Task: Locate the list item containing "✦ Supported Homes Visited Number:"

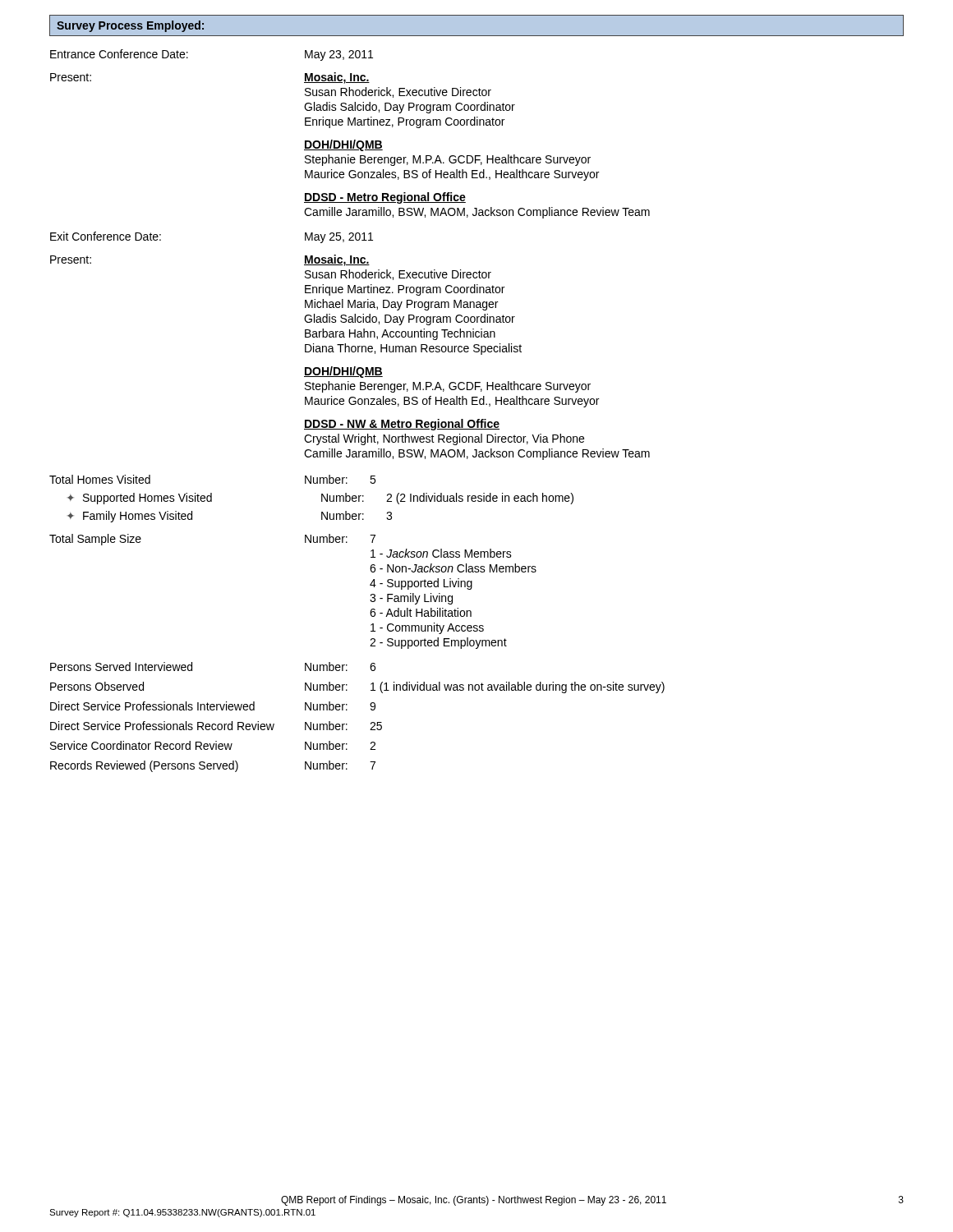Action: (x=476, y=498)
